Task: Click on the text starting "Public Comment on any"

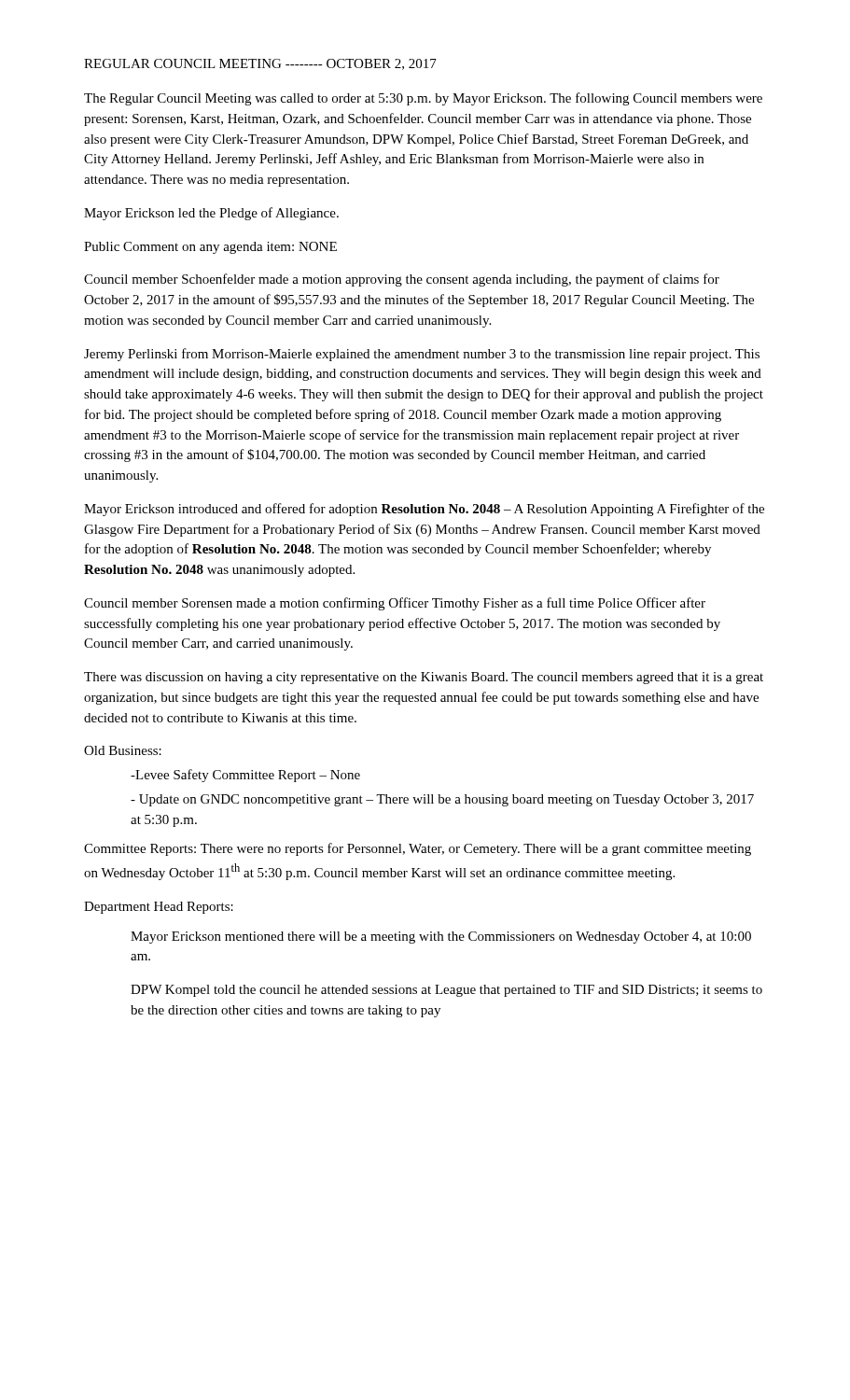Action: click(x=211, y=246)
